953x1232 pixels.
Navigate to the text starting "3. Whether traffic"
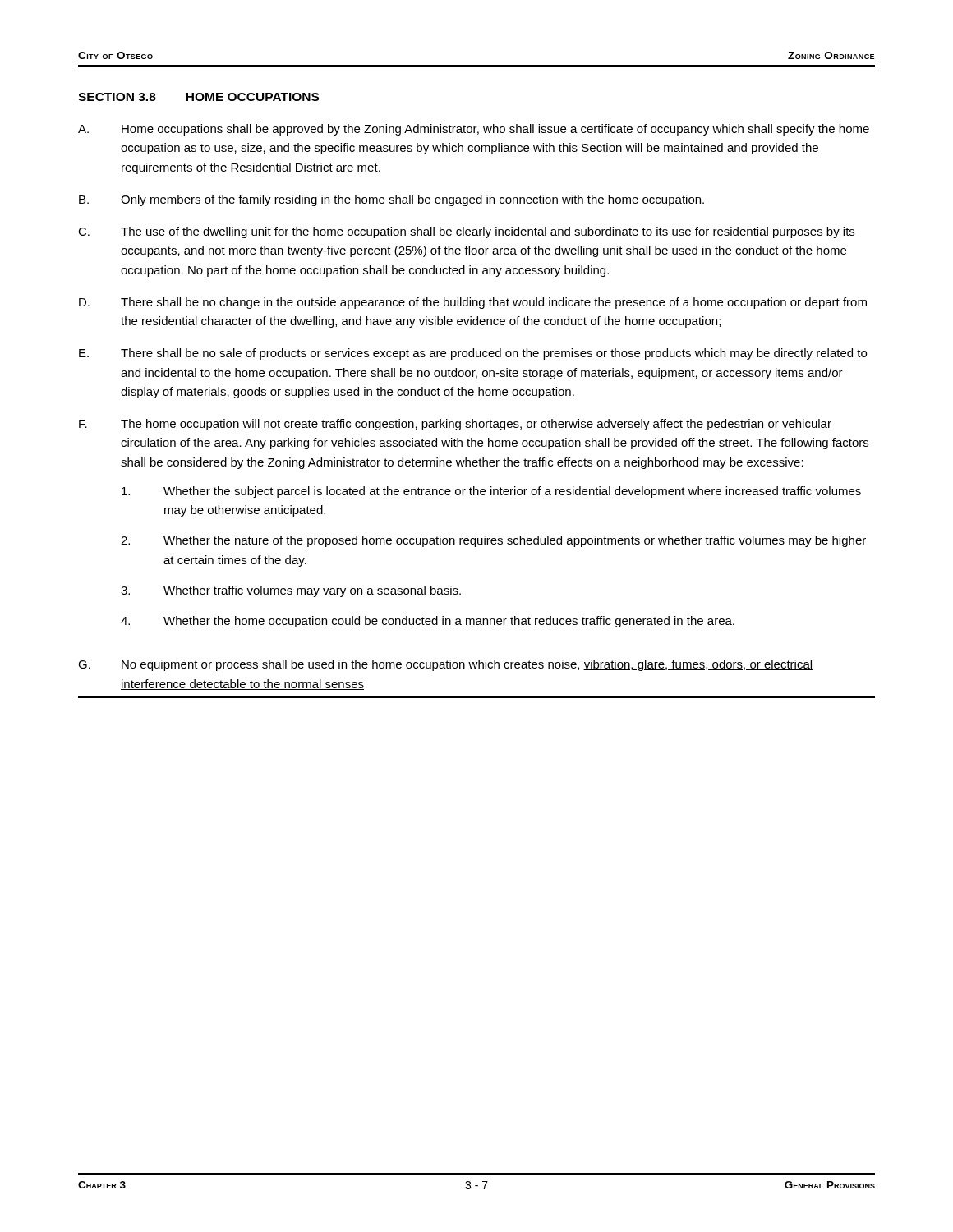291,591
